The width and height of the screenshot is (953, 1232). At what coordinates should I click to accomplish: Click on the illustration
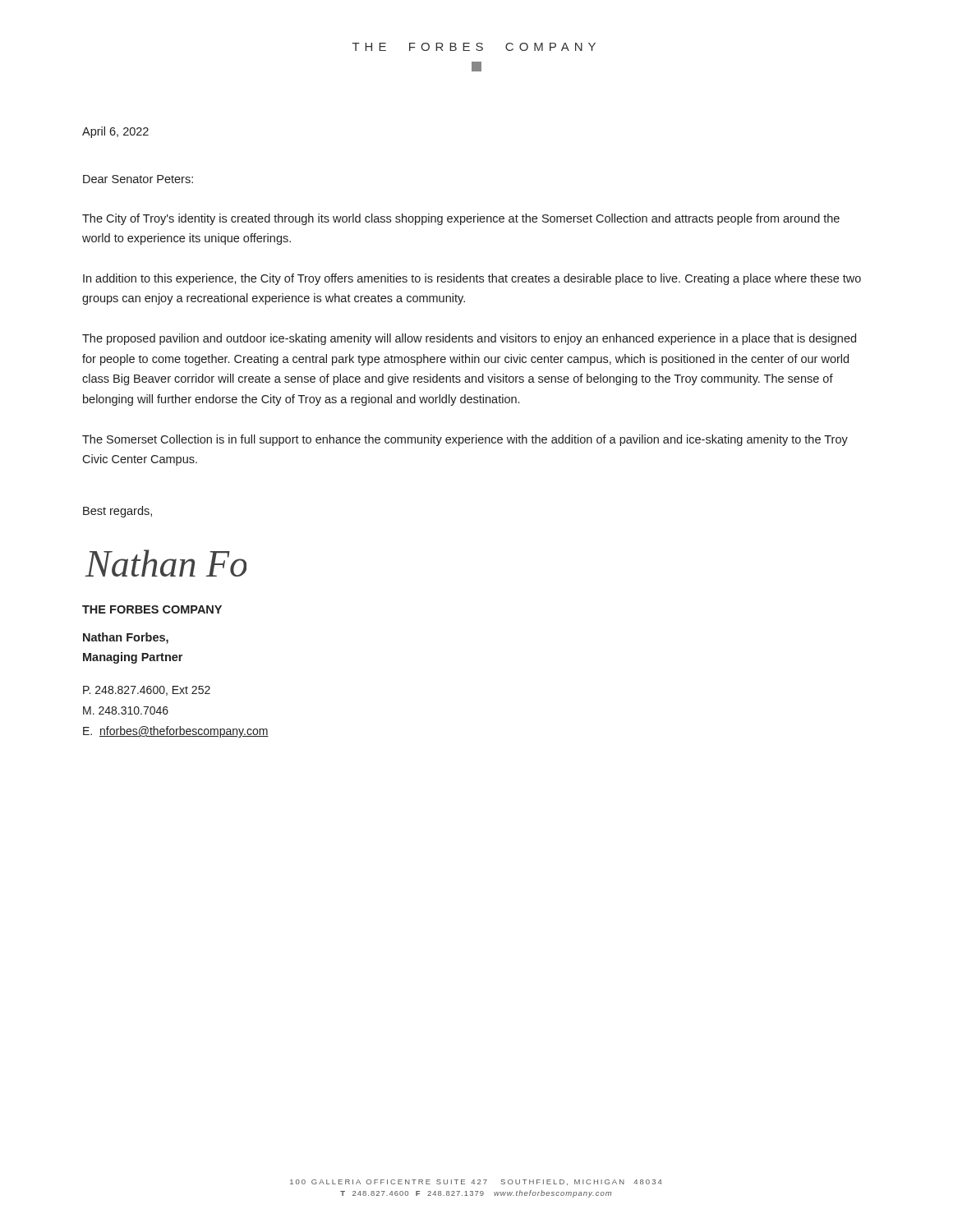point(476,559)
